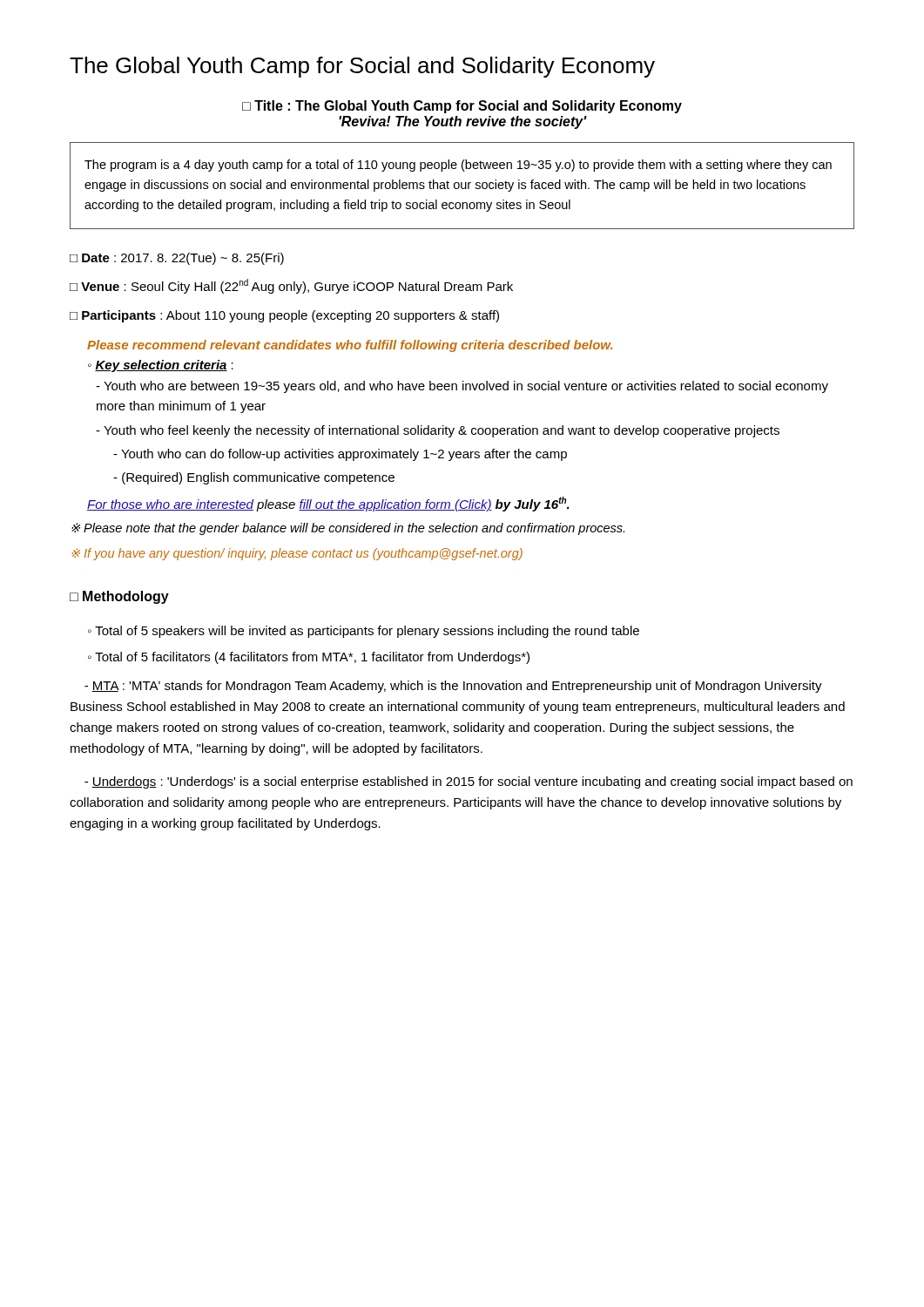Viewport: 924px width, 1307px height.
Task: Locate the block of text that opens with "□ Date : 2017. 8. 22(Tue)"
Action: 177,259
